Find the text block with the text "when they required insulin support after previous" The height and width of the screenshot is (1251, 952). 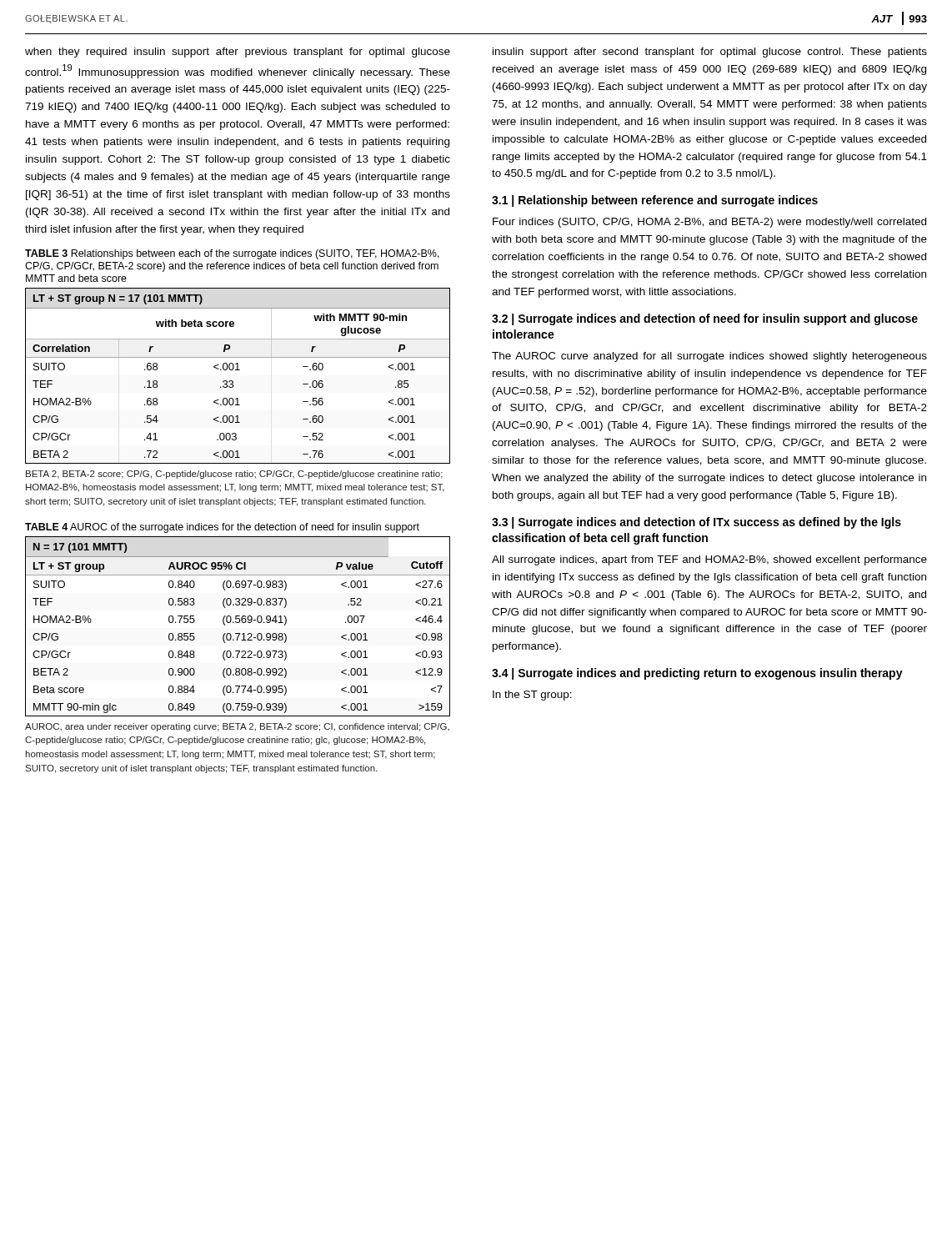(238, 141)
